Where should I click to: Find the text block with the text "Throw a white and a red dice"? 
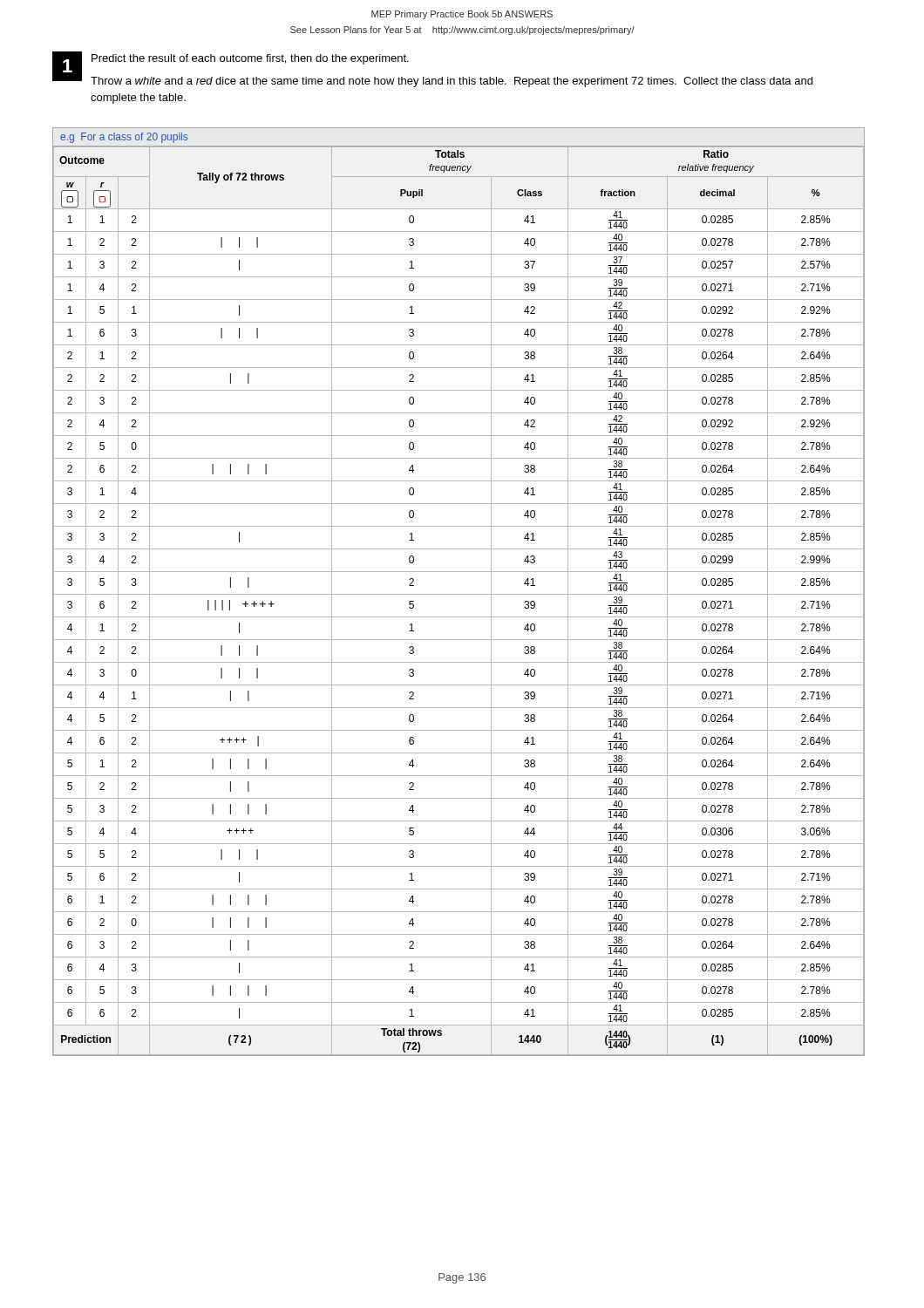point(452,89)
